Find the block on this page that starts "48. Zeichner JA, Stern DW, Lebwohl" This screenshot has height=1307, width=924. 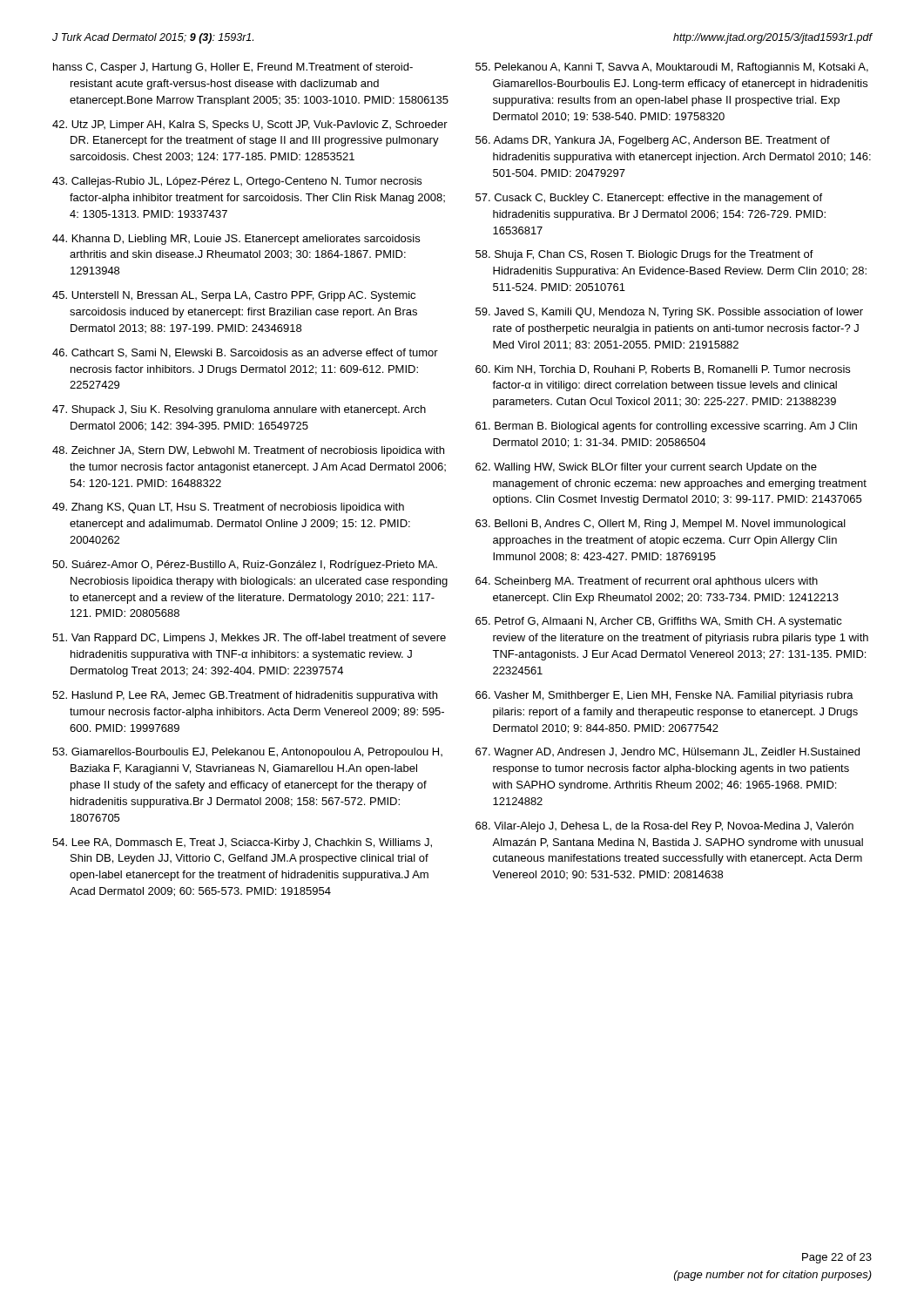pos(249,466)
